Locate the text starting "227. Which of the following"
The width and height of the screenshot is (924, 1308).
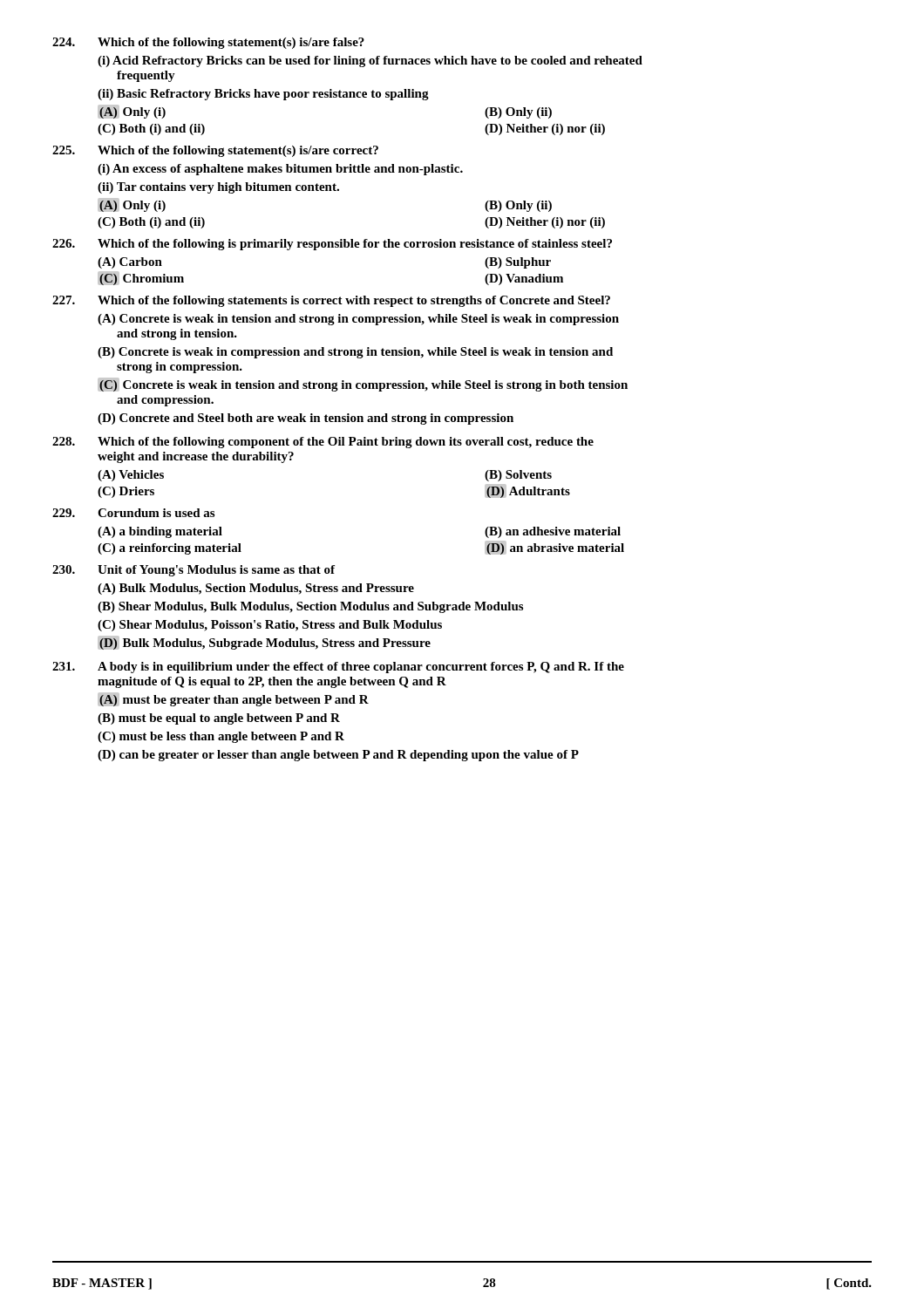(x=462, y=361)
